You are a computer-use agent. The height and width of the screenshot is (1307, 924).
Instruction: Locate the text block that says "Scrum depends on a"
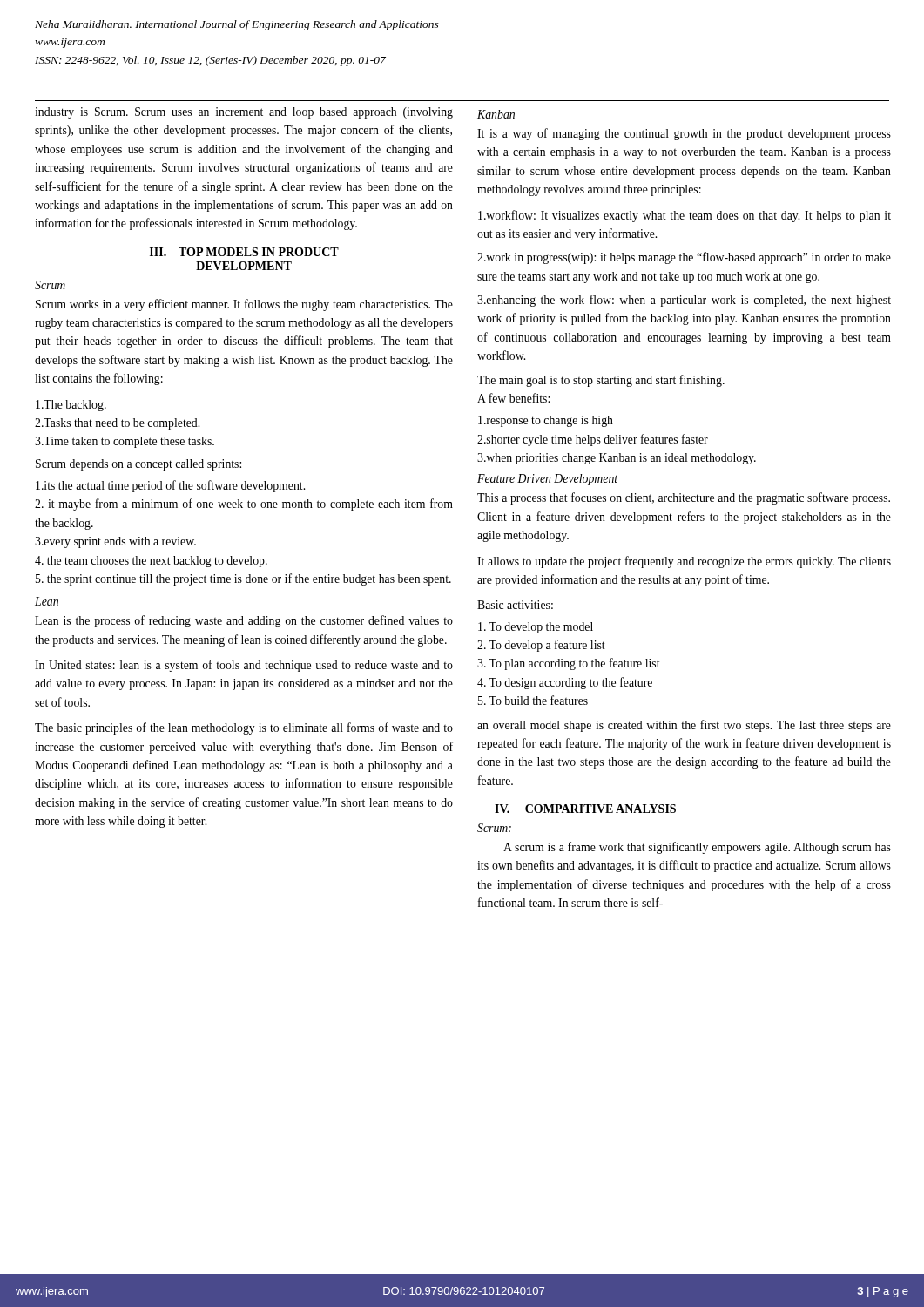click(x=244, y=464)
